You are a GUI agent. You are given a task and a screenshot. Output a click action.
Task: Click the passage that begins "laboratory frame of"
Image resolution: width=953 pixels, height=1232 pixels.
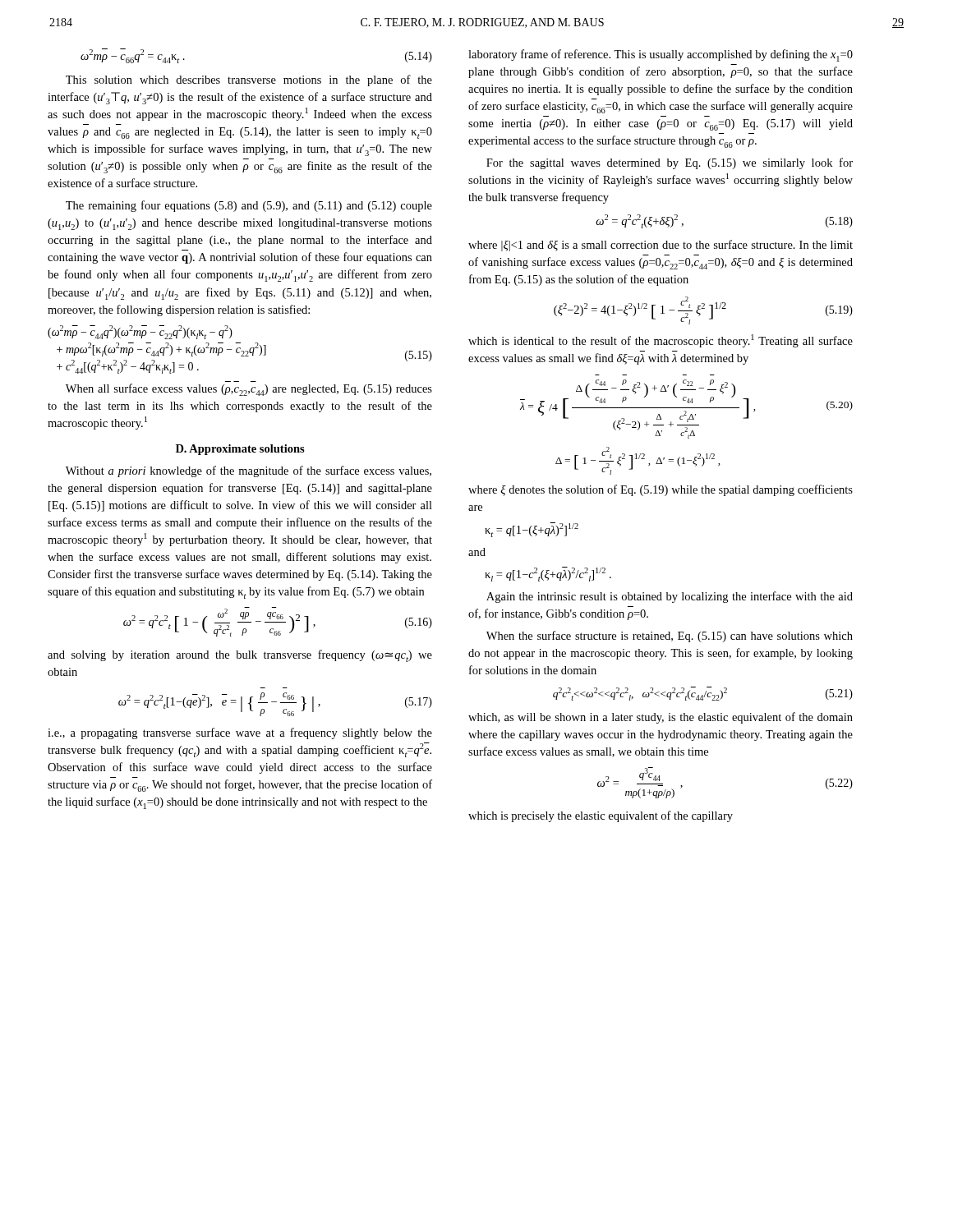point(661,98)
